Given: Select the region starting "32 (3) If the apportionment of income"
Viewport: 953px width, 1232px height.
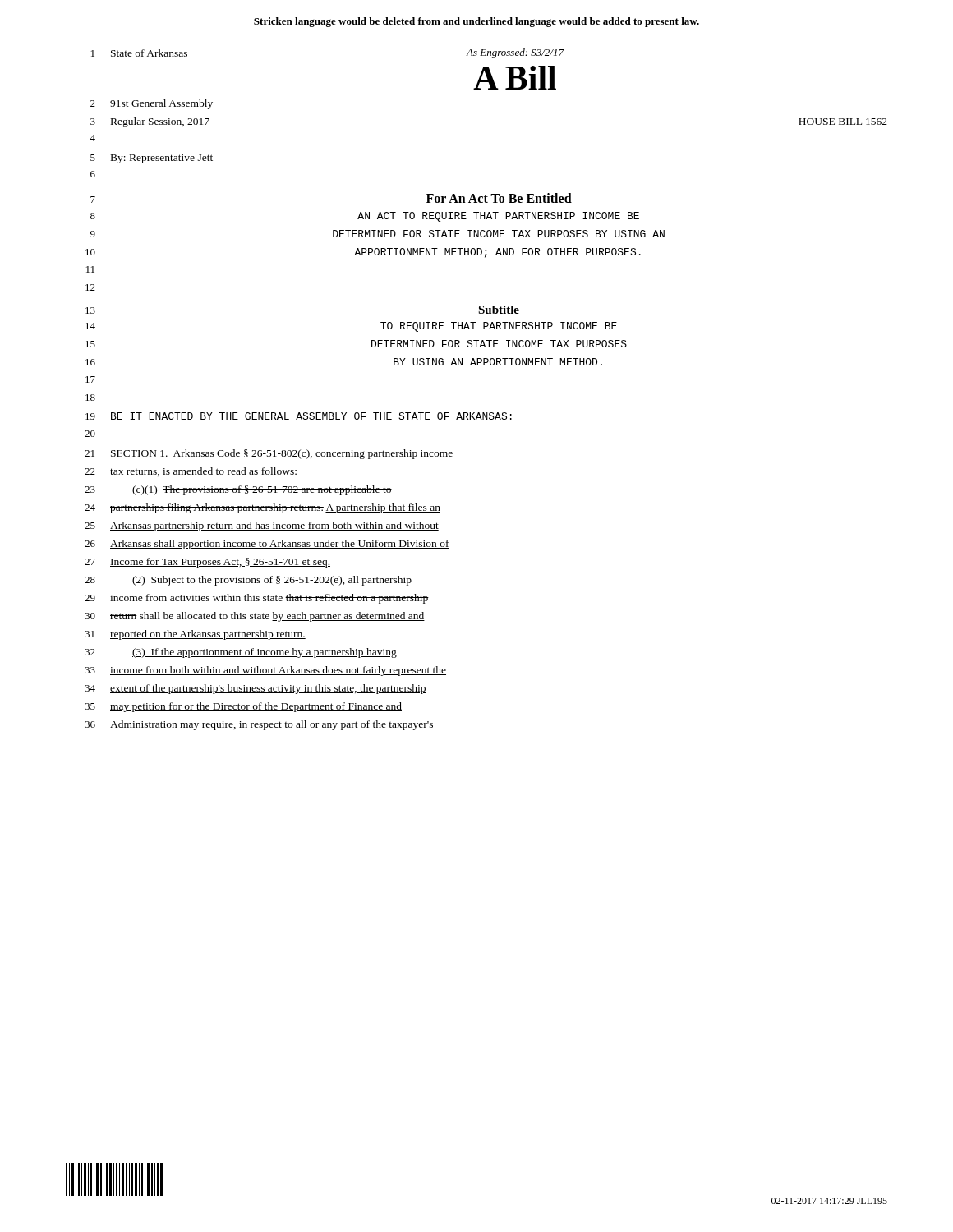Looking at the screenshot, I should pyautogui.click(x=241, y=653).
